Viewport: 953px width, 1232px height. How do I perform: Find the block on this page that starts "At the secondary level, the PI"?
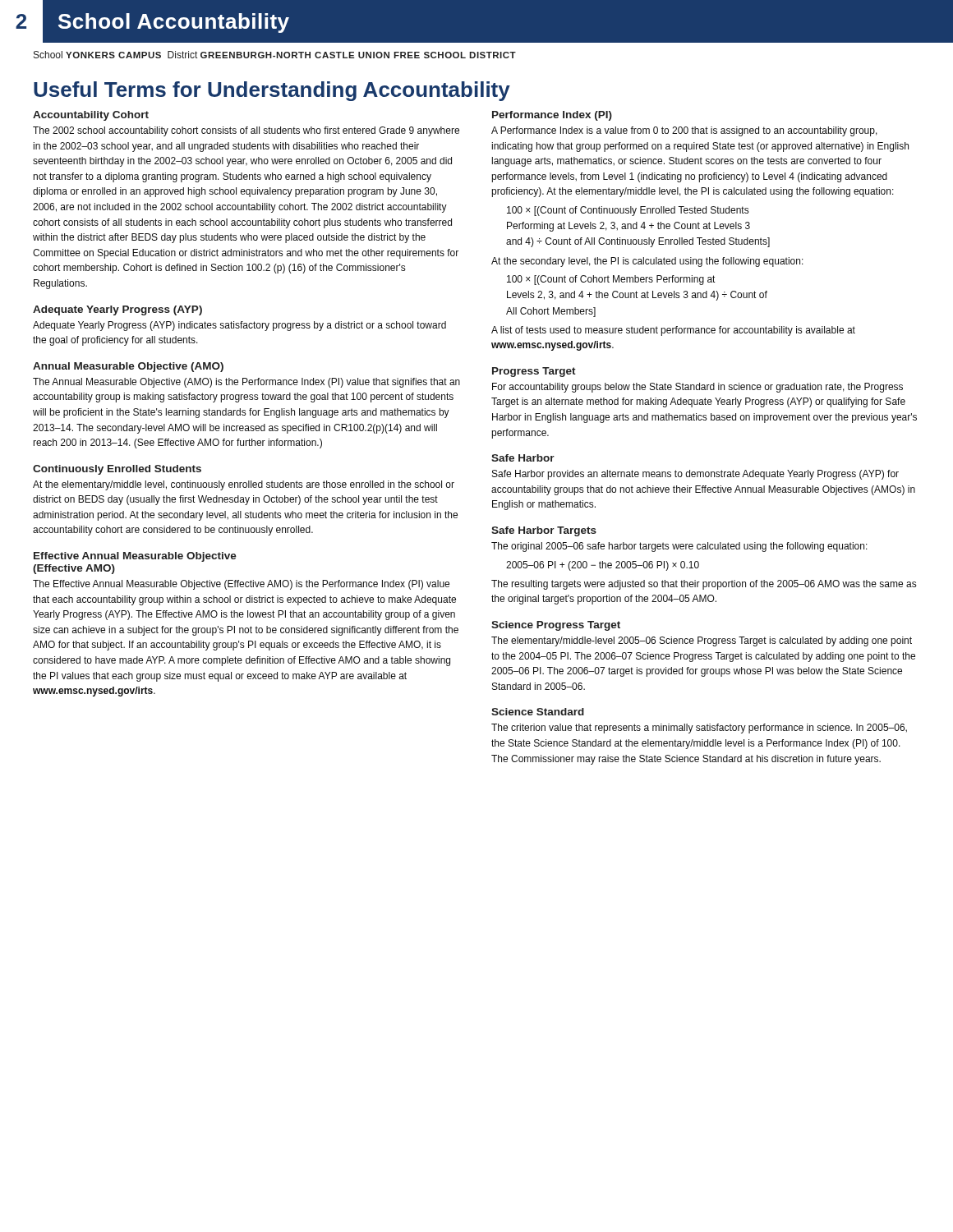coord(647,261)
